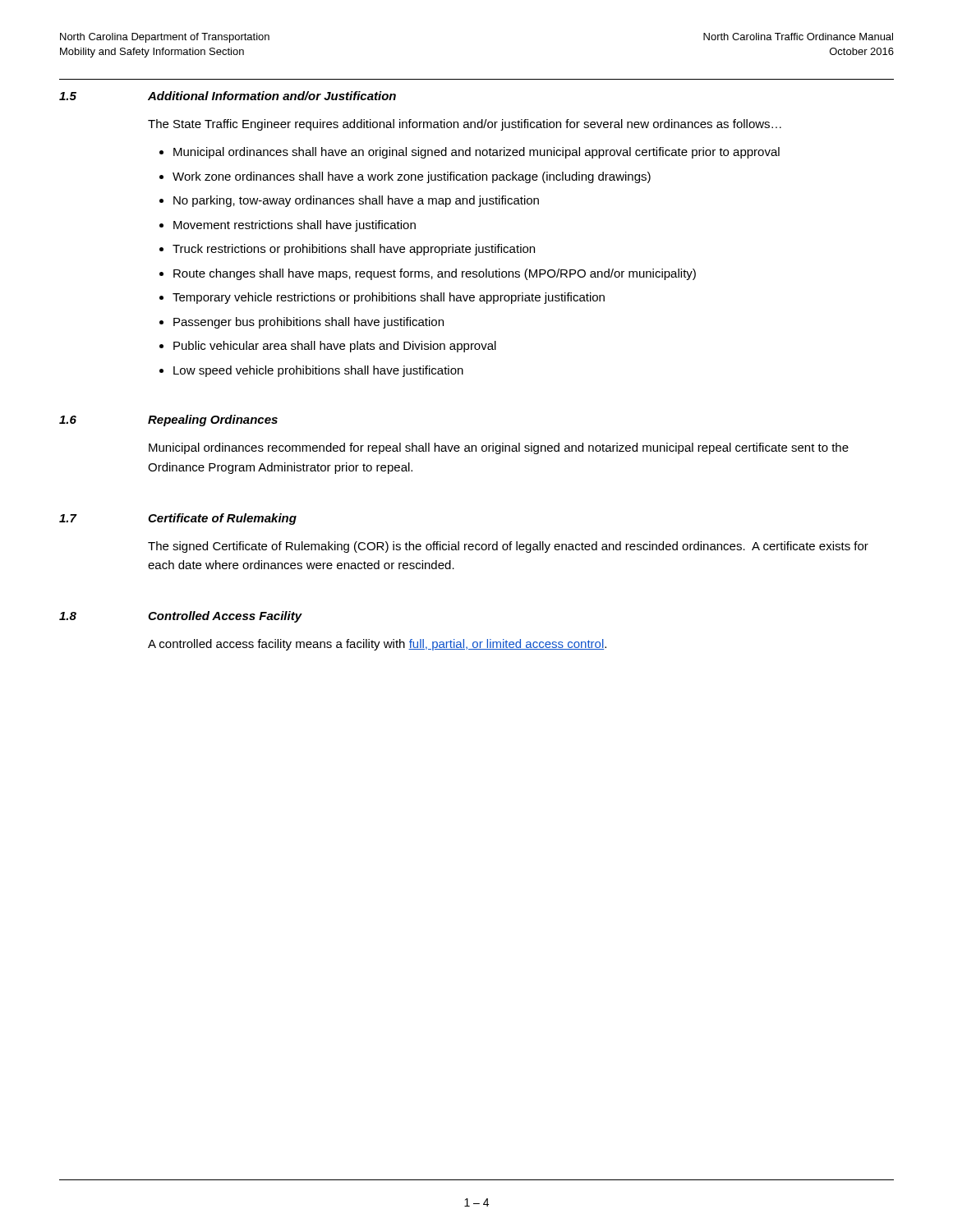This screenshot has width=953, height=1232.
Task: Locate the region starting "Additional Information and/or Justification"
Action: pyautogui.click(x=272, y=96)
